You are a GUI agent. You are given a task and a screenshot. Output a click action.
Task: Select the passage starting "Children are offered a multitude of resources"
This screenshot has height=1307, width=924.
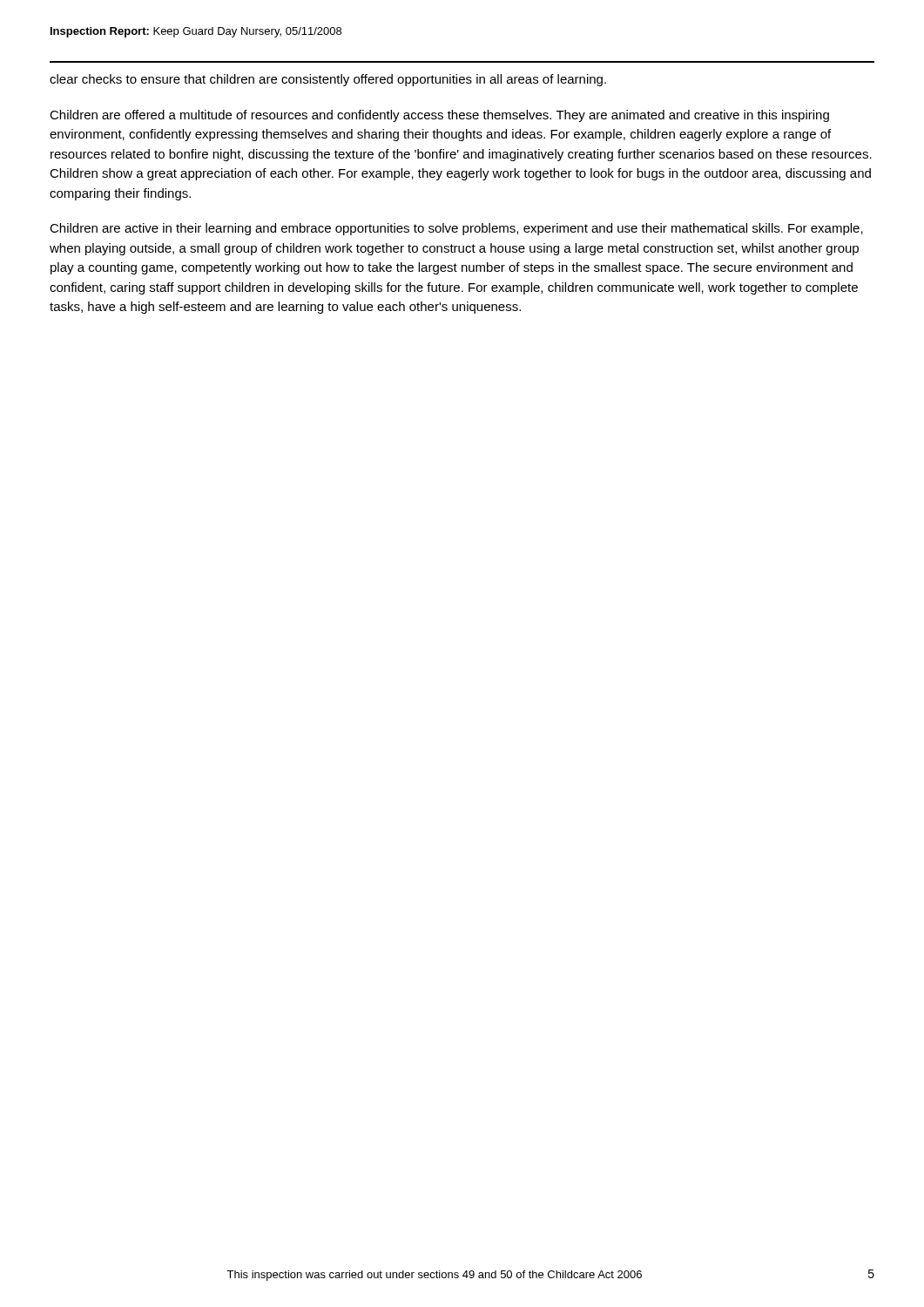[461, 153]
